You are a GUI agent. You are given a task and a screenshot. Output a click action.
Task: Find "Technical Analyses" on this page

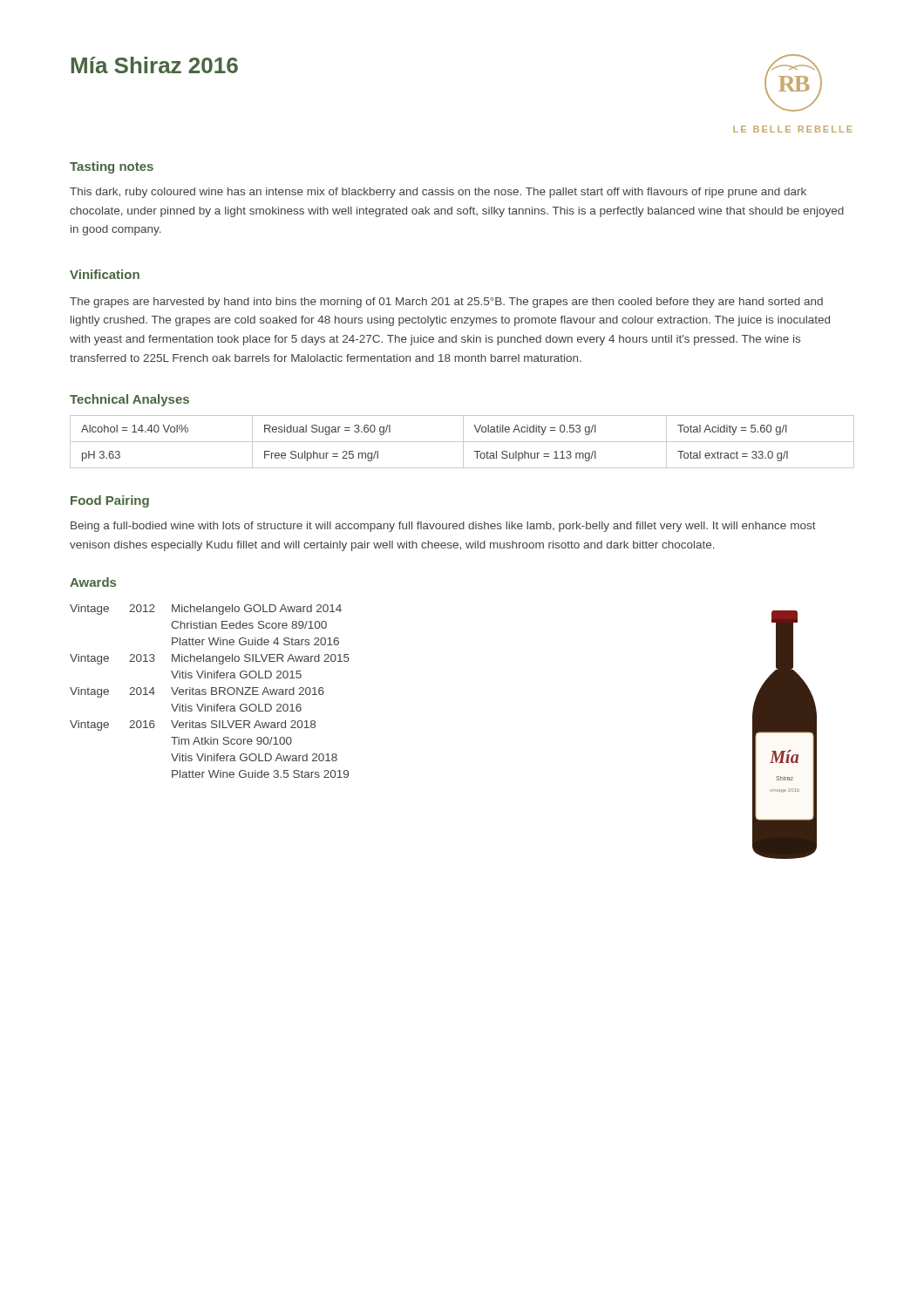click(x=130, y=399)
